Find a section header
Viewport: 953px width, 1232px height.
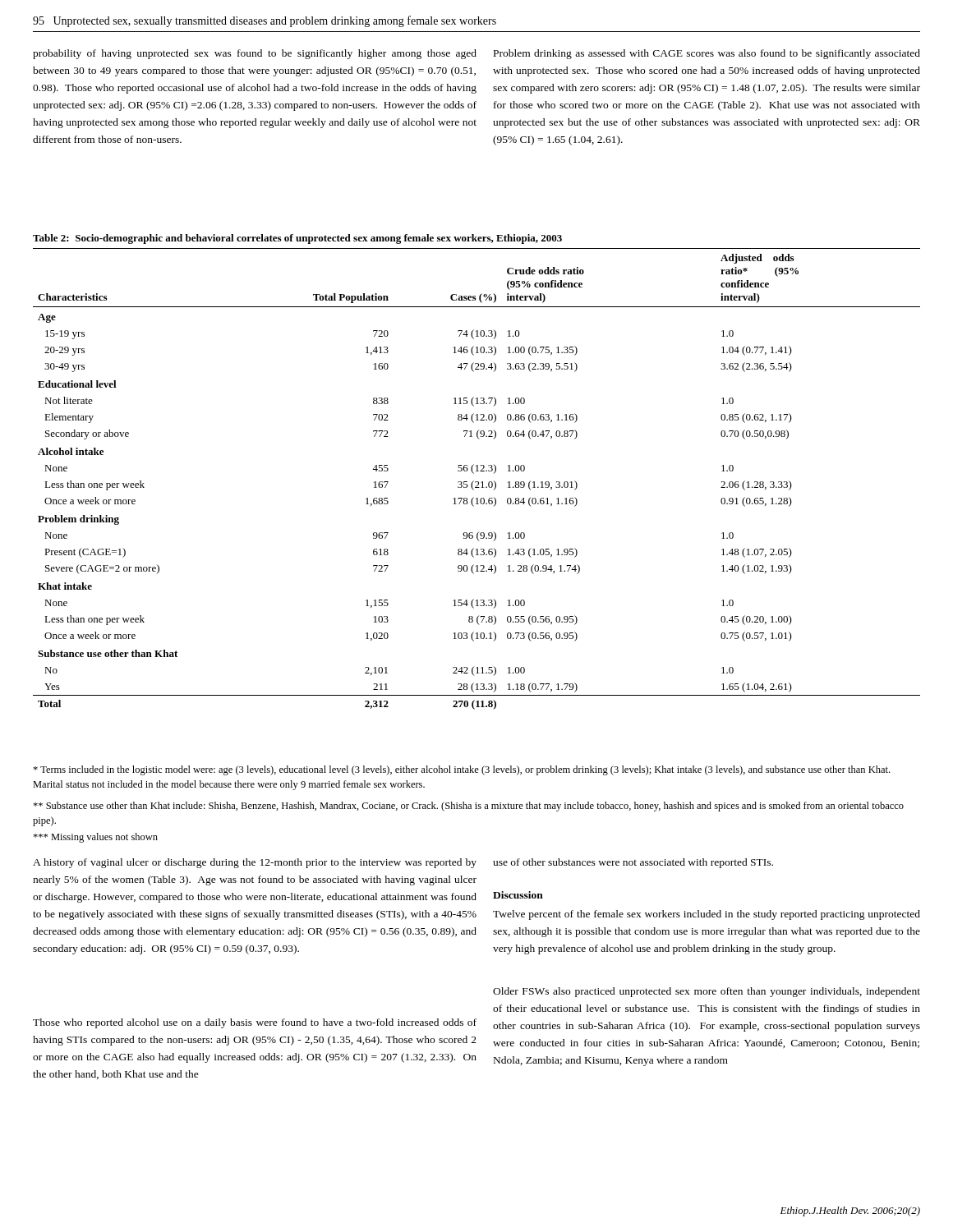pyautogui.click(x=518, y=895)
